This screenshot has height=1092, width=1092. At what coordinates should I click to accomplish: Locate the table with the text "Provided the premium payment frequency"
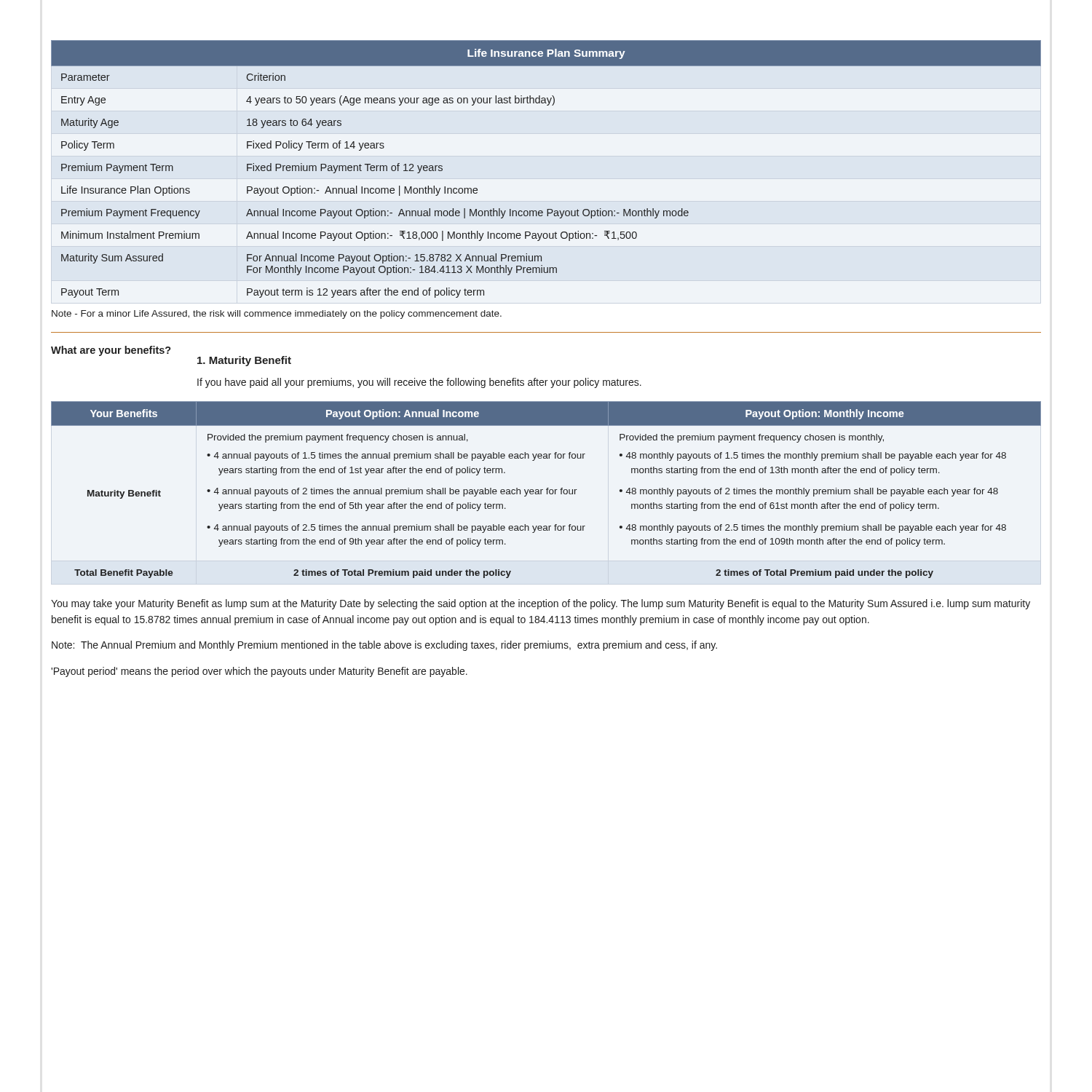[x=546, y=493]
